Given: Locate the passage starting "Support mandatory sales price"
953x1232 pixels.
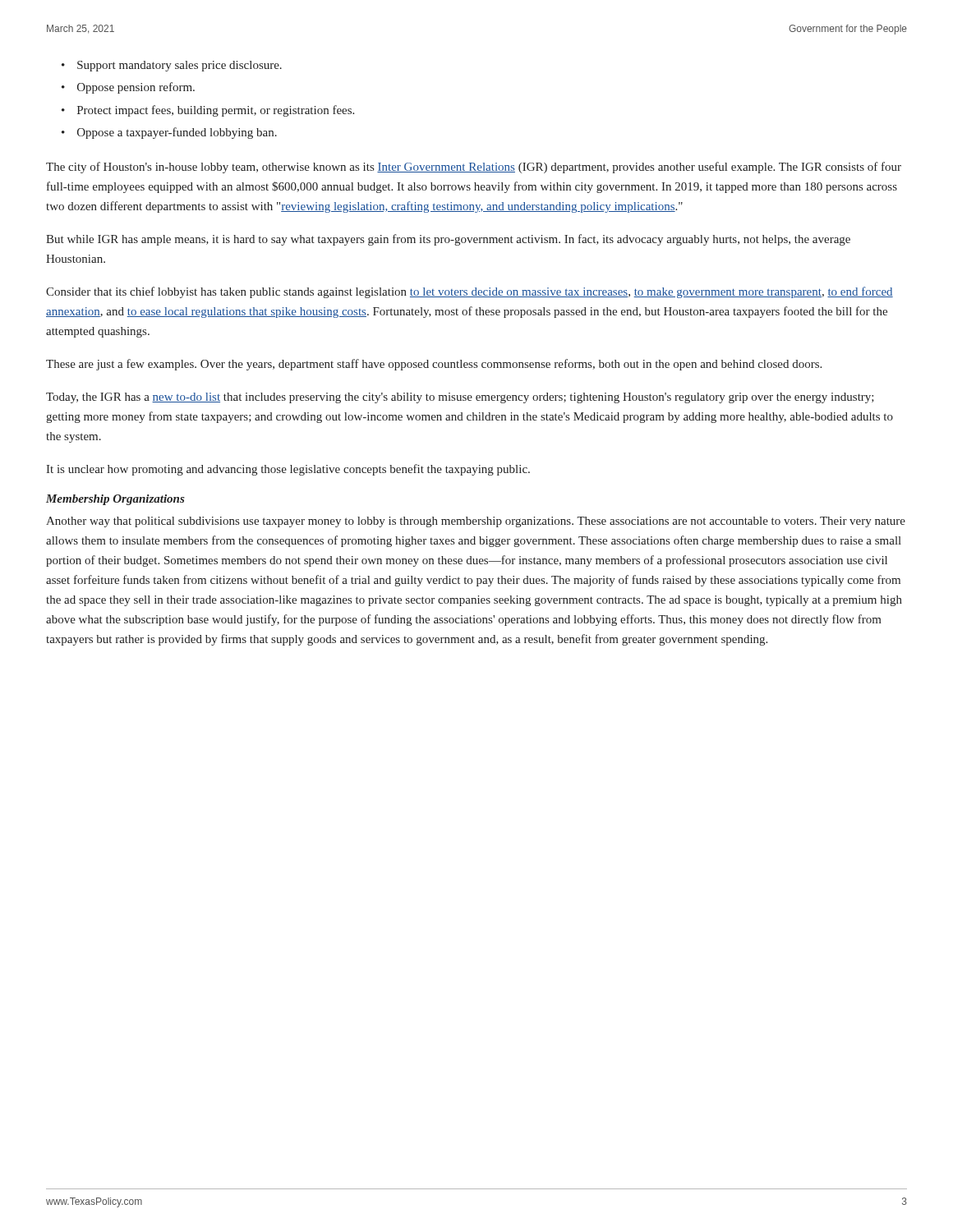Looking at the screenshot, I should coord(179,65).
